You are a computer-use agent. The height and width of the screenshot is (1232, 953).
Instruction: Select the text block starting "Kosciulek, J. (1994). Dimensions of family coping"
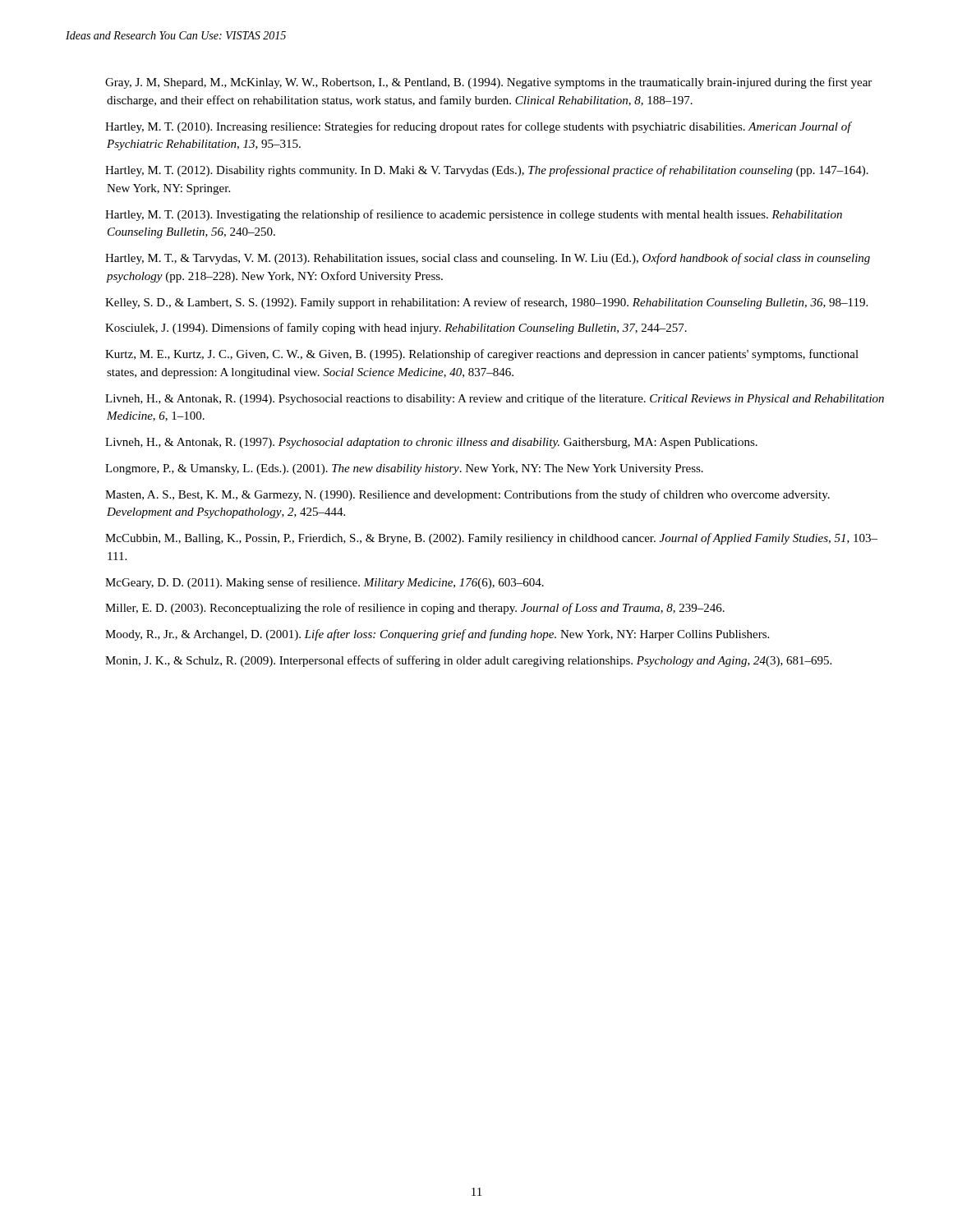(476, 329)
